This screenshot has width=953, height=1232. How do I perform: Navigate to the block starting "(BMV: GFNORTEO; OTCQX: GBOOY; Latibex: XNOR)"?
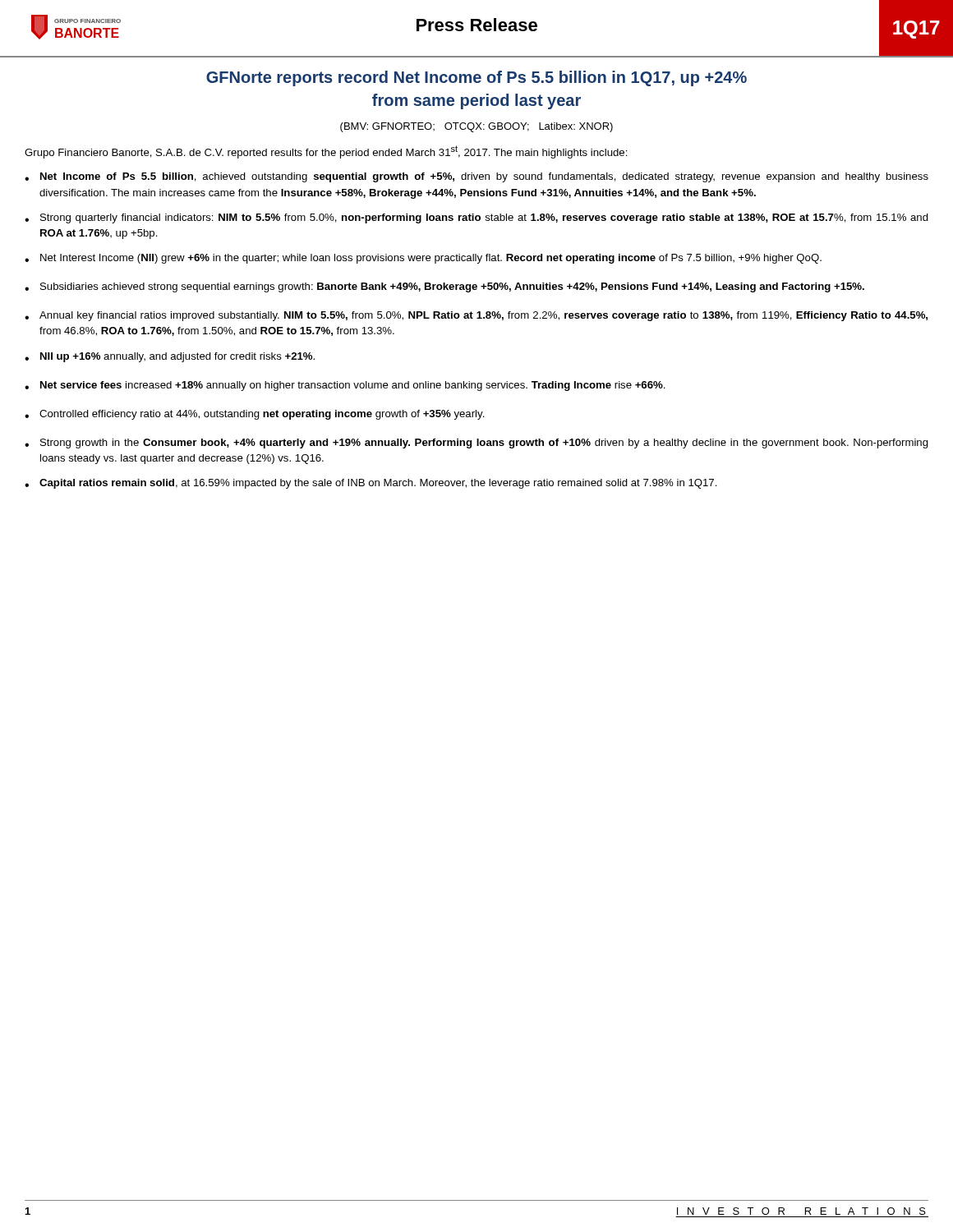pyautogui.click(x=476, y=126)
